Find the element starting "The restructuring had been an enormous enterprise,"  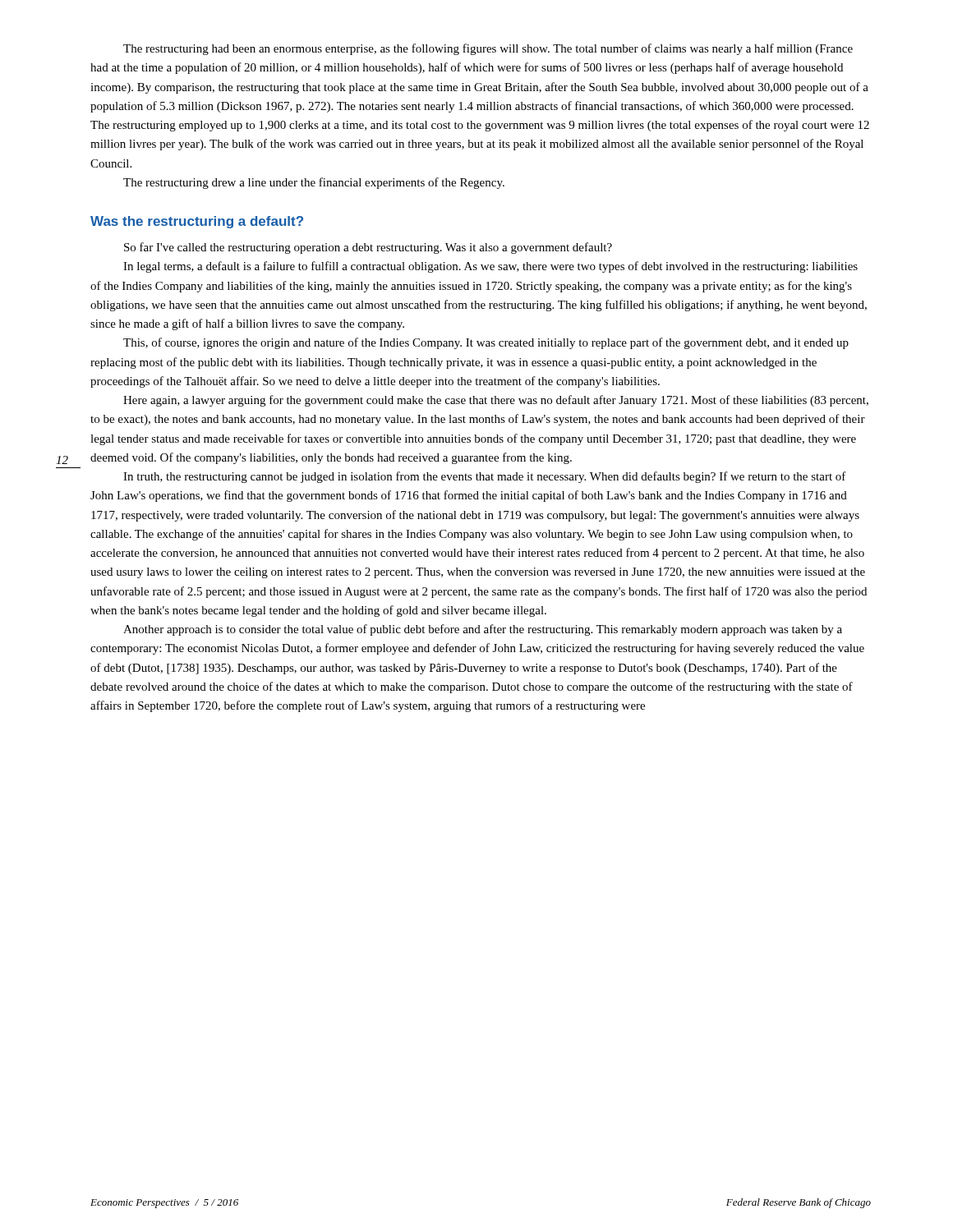(x=481, y=116)
